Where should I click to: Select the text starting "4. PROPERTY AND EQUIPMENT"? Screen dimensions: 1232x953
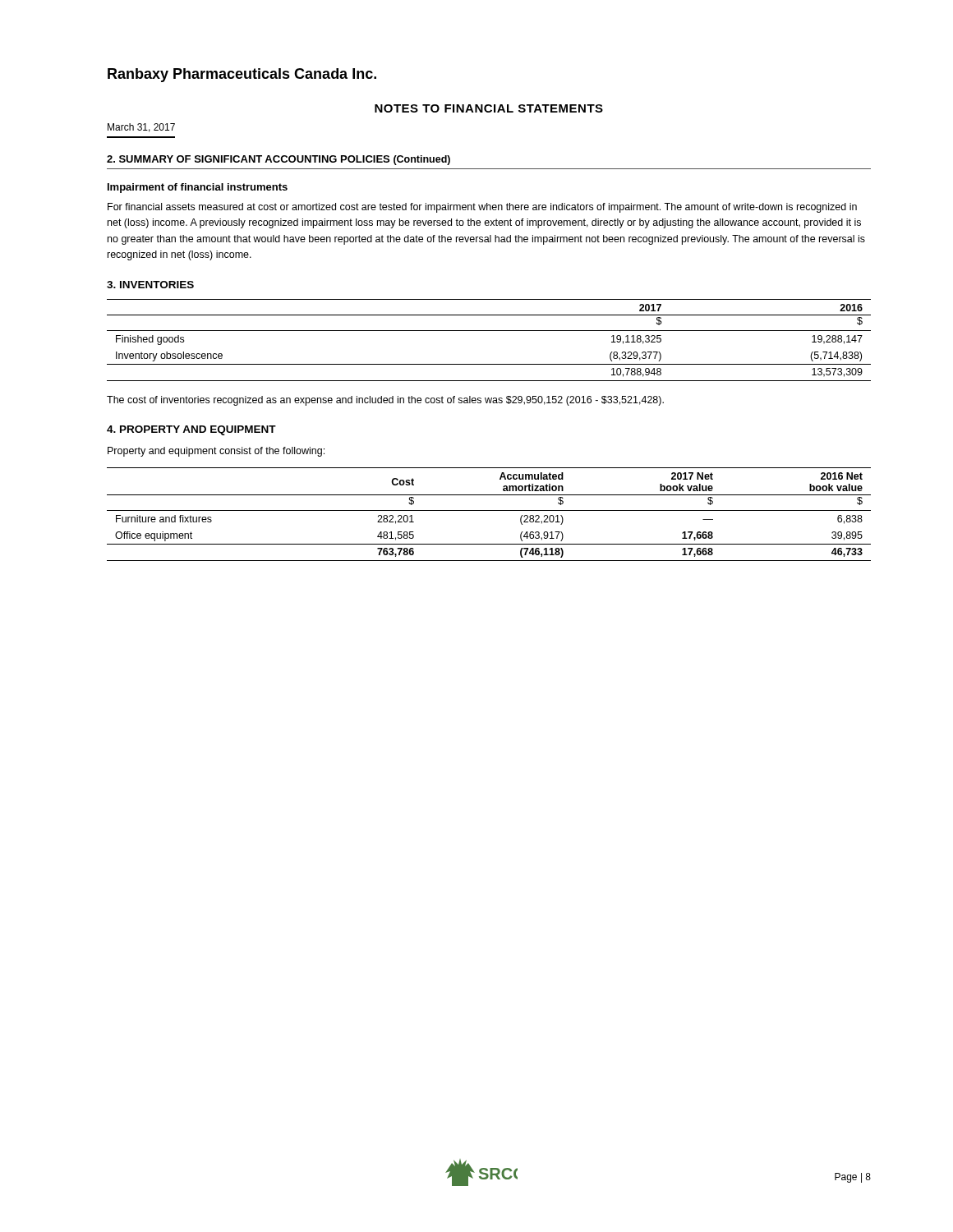pos(191,429)
